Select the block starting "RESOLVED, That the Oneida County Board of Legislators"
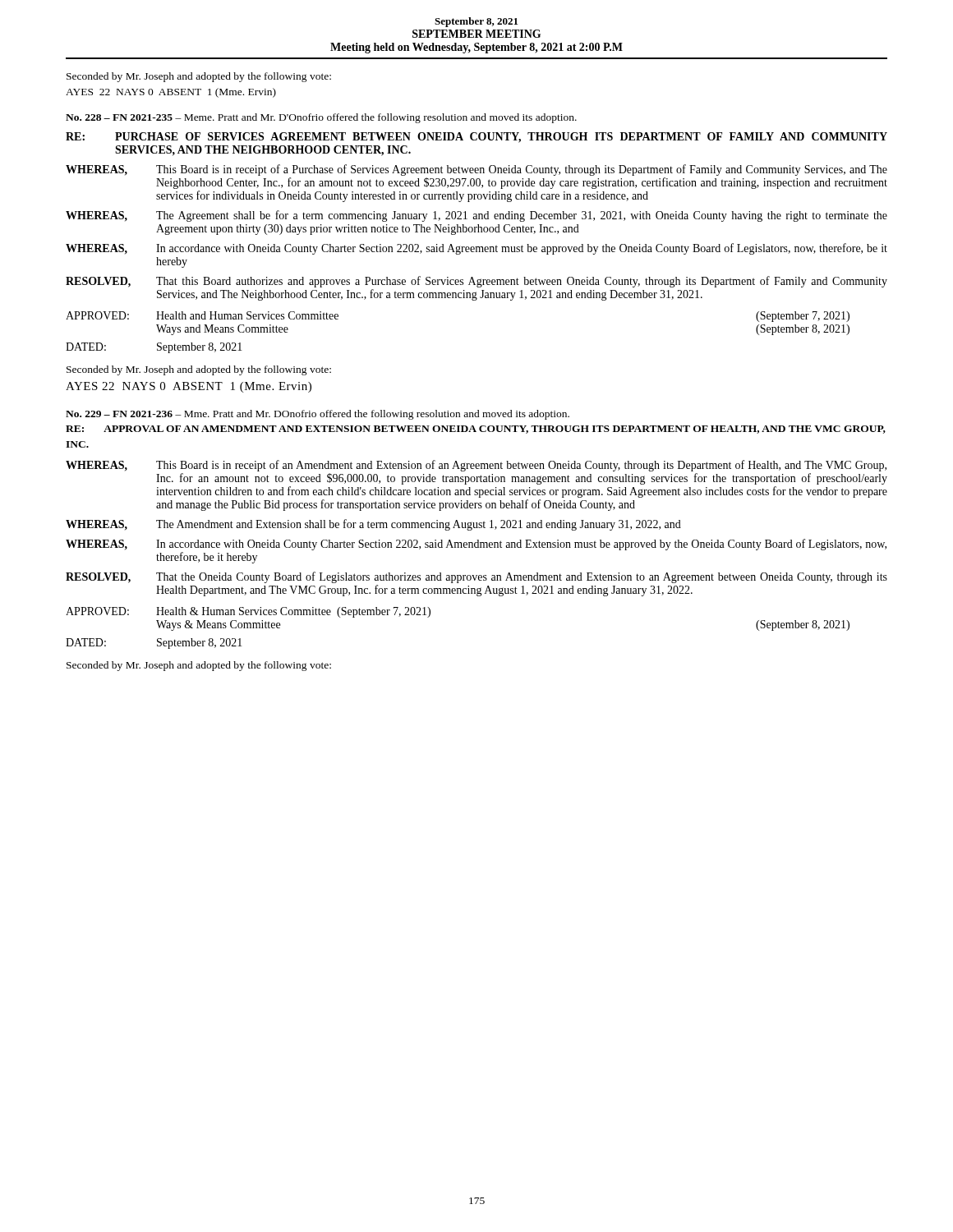 tap(476, 584)
